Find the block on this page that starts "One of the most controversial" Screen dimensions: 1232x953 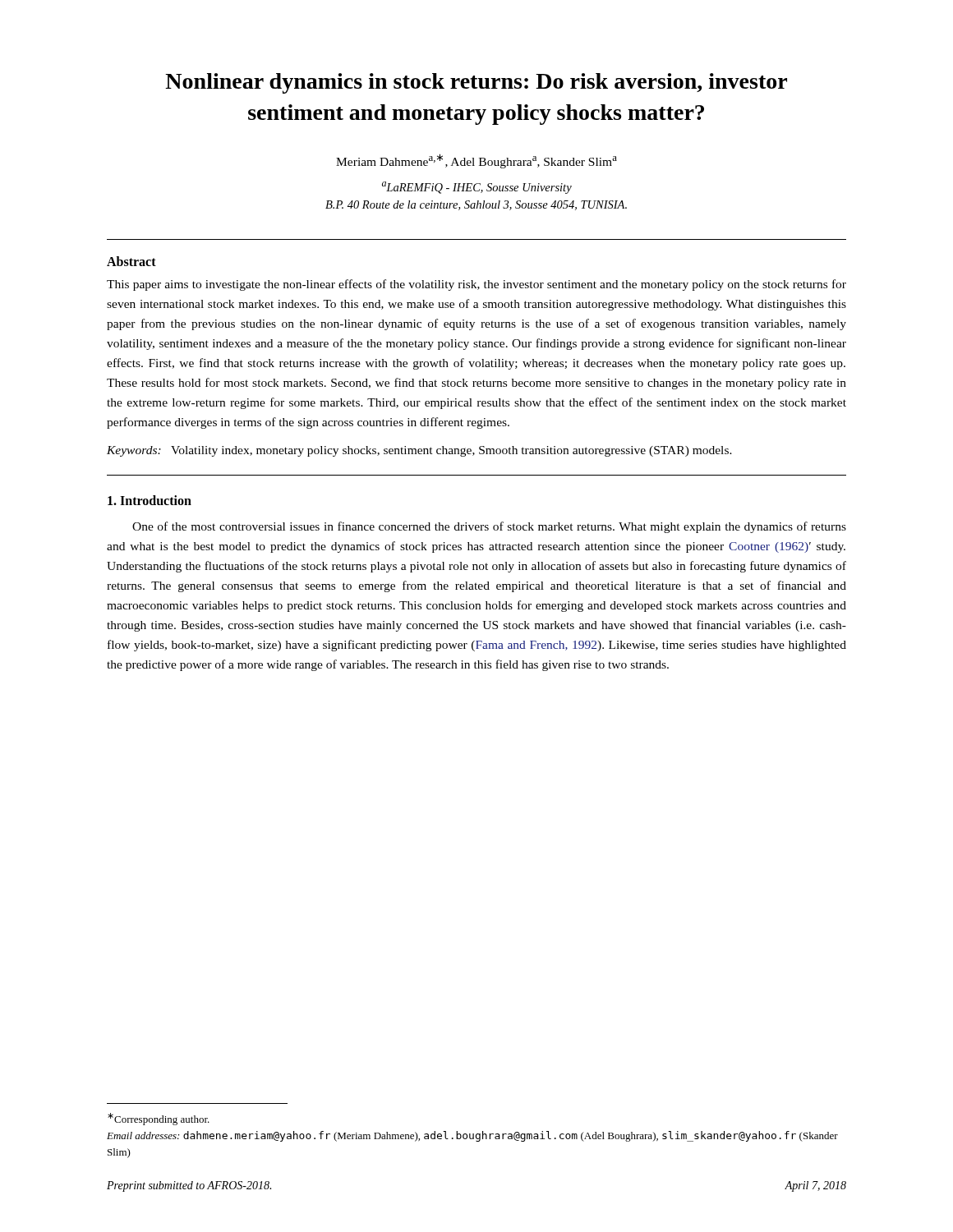pyautogui.click(x=476, y=595)
